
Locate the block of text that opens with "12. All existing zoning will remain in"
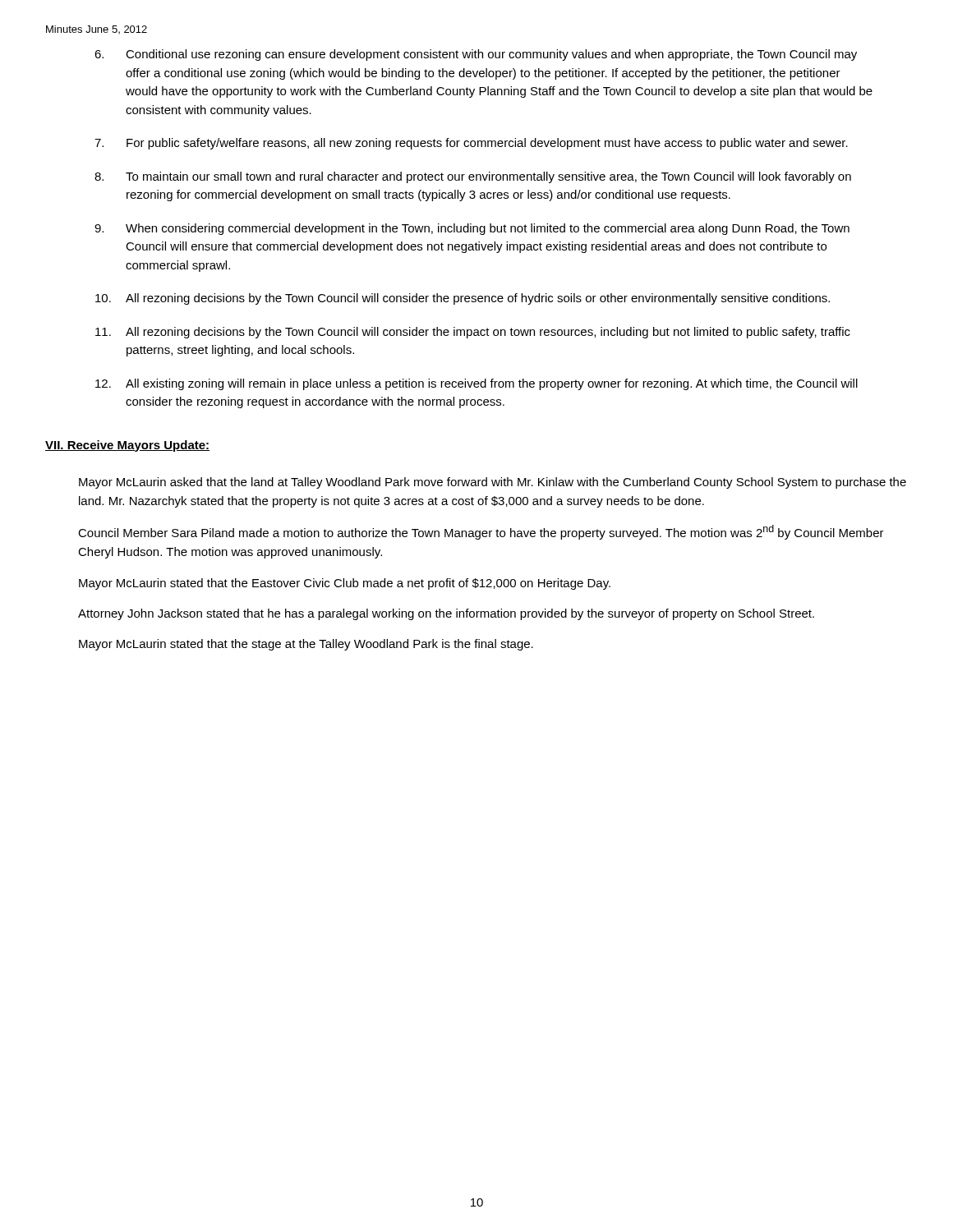[485, 393]
